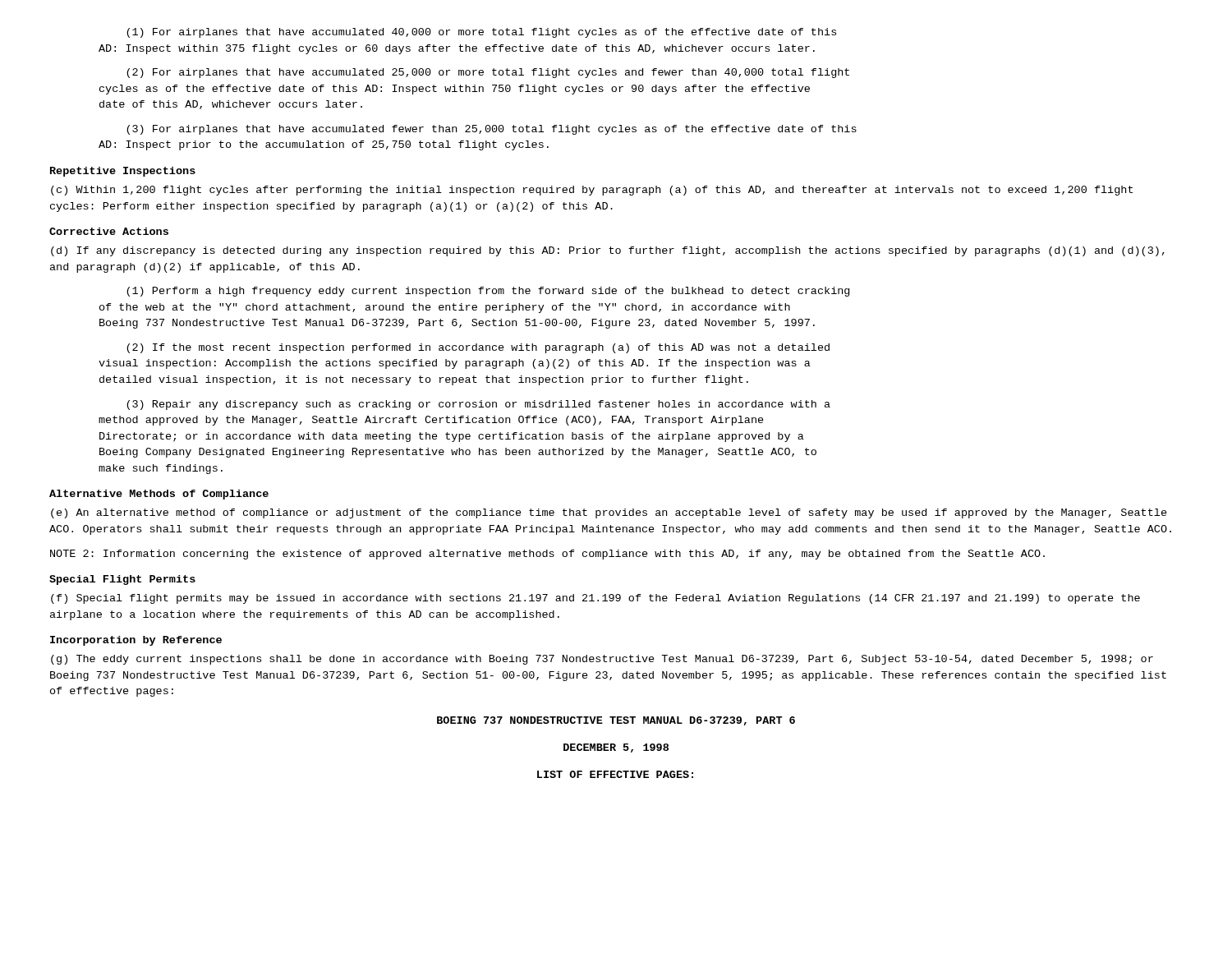Click on the title that says "LIST OF EFFECTIVE PAGES:"
This screenshot has height=953, width=1232.
click(x=616, y=775)
